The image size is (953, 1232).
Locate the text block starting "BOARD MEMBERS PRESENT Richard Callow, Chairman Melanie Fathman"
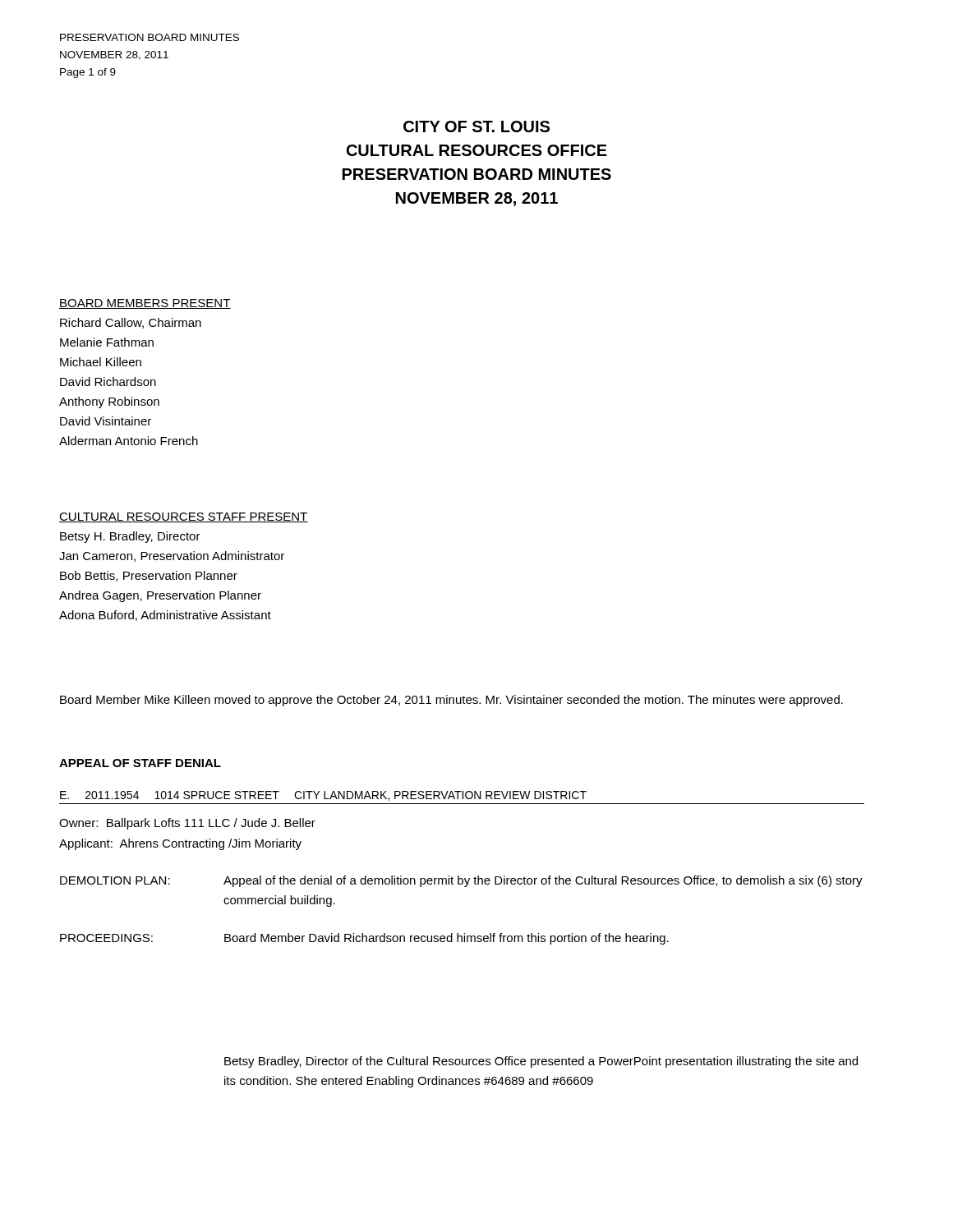tap(145, 373)
